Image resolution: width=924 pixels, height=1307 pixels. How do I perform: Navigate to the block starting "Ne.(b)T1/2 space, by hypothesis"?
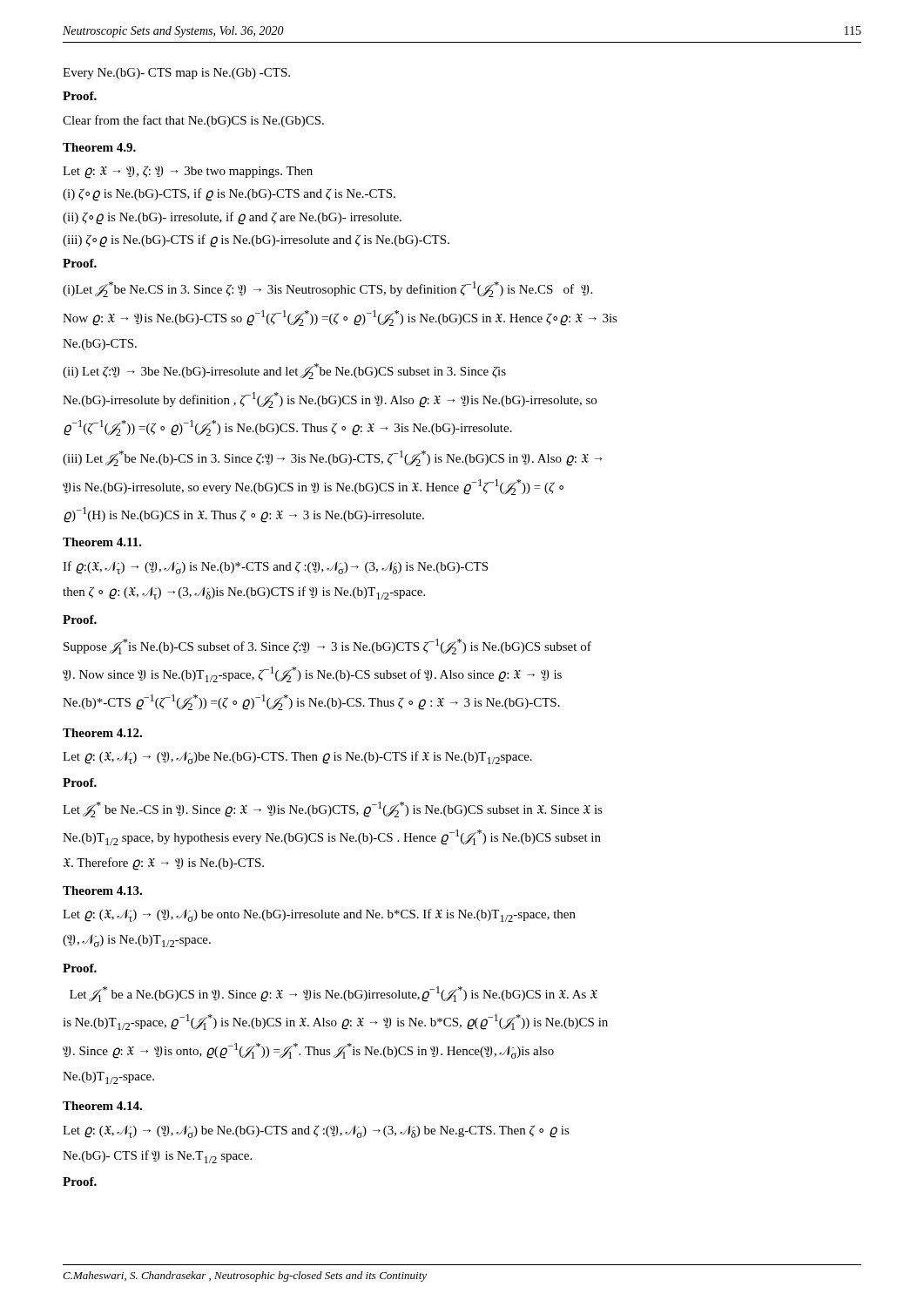point(332,837)
